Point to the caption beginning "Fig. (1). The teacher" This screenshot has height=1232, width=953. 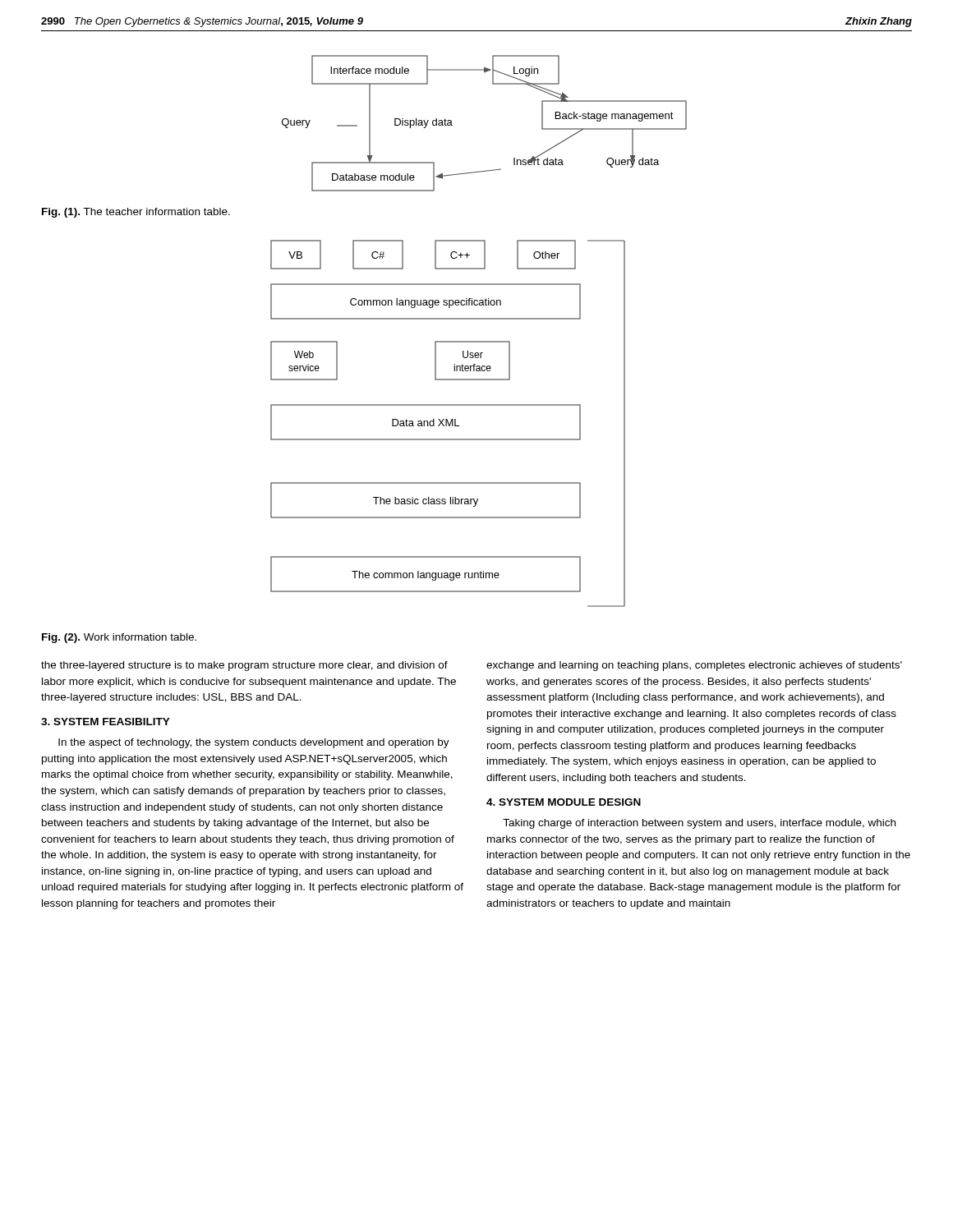[136, 212]
